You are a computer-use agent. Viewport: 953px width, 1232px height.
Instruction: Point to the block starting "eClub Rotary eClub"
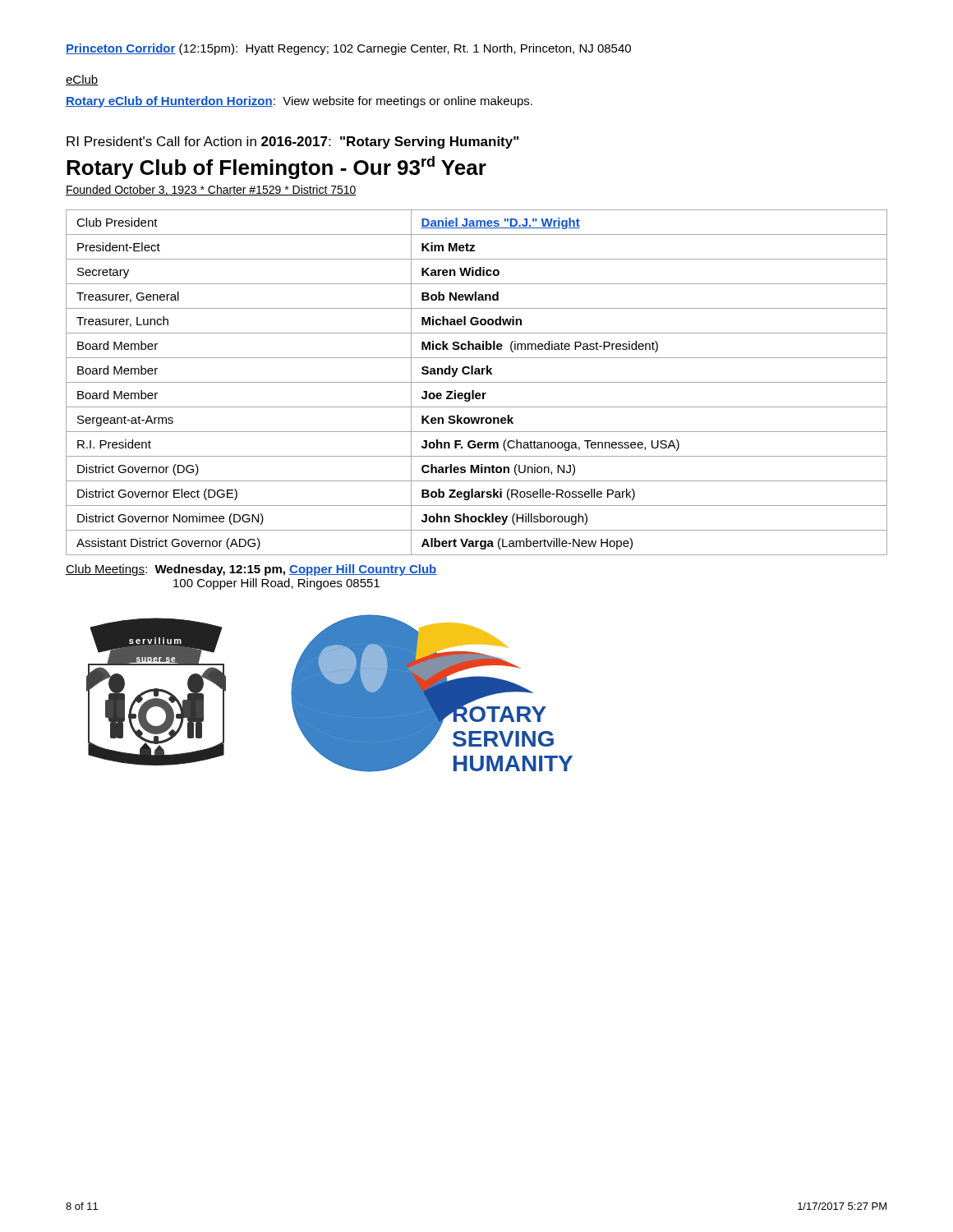476,88
